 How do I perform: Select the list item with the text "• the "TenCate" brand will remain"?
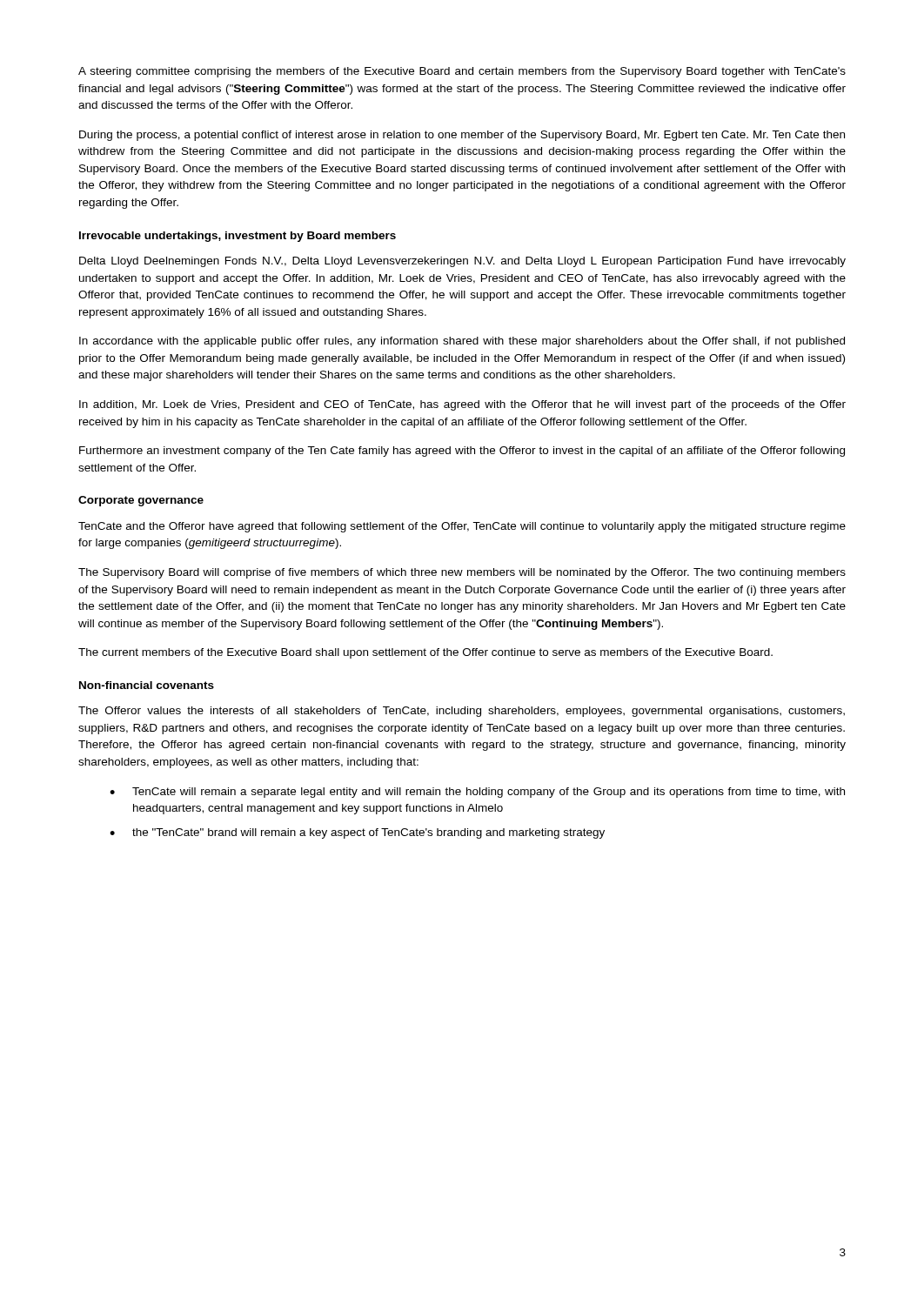[478, 834]
